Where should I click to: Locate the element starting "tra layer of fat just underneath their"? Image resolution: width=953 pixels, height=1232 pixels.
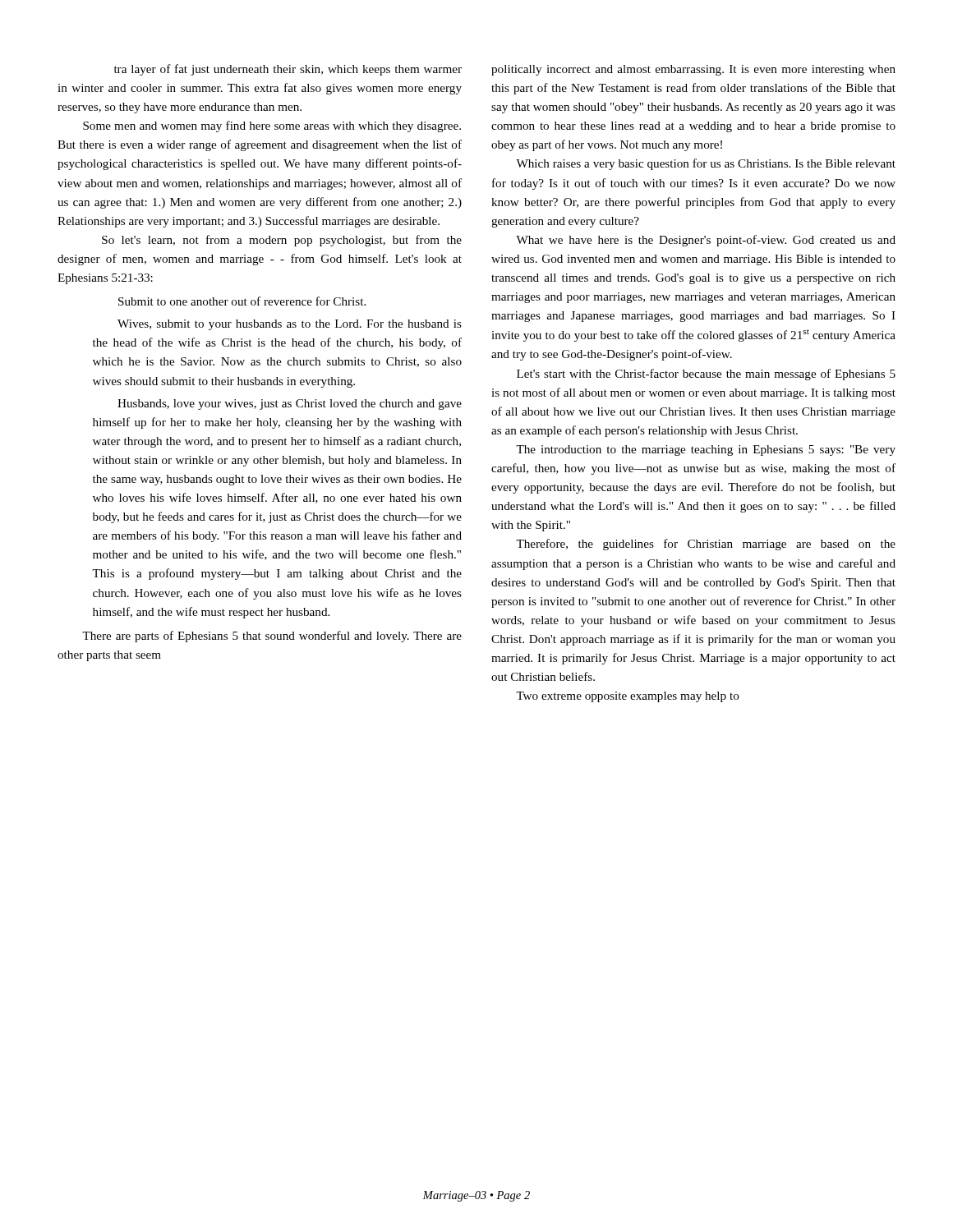point(260,173)
